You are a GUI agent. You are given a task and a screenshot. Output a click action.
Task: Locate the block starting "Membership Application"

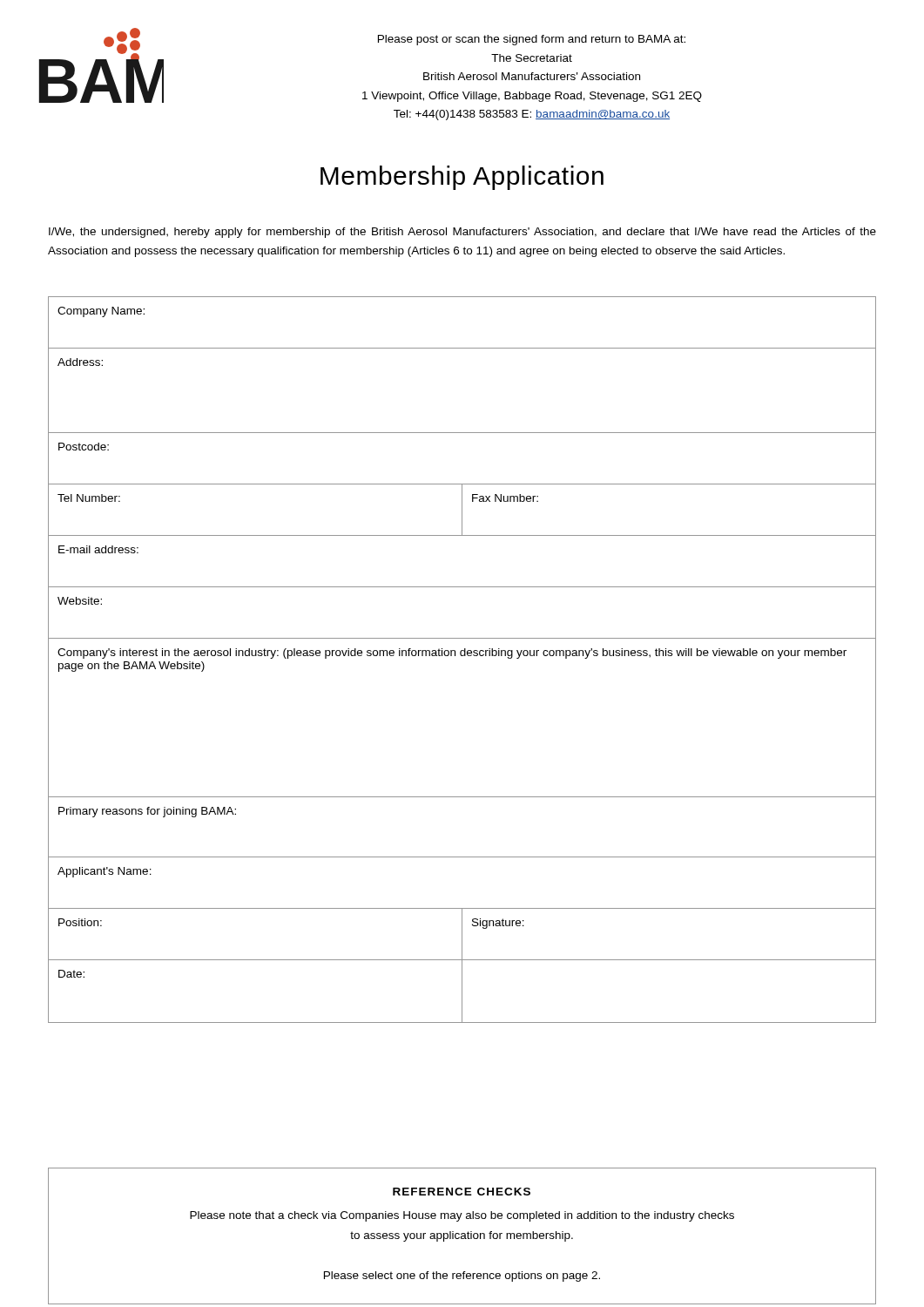pyautogui.click(x=462, y=176)
